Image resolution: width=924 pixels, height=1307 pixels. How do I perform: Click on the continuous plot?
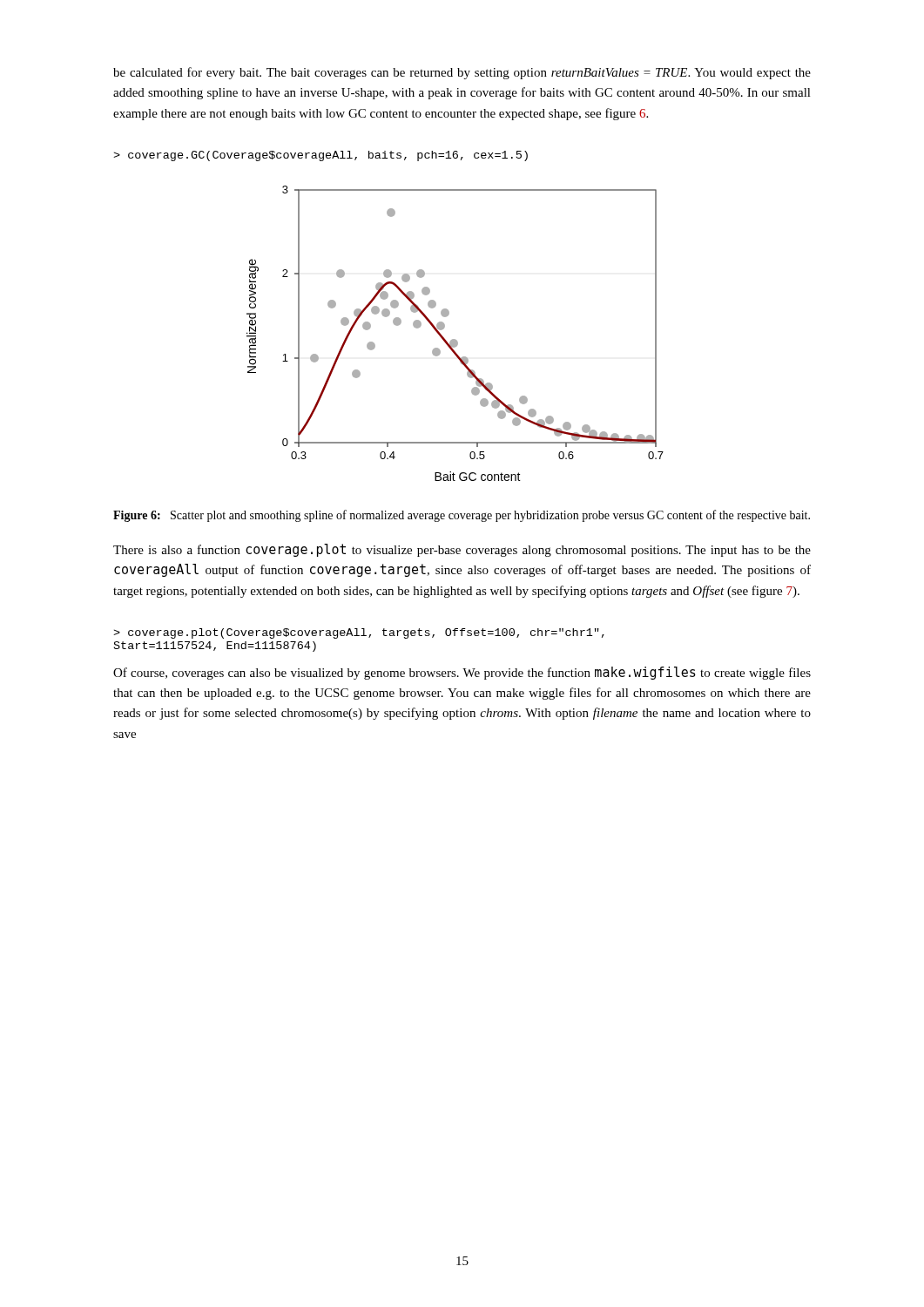click(462, 339)
